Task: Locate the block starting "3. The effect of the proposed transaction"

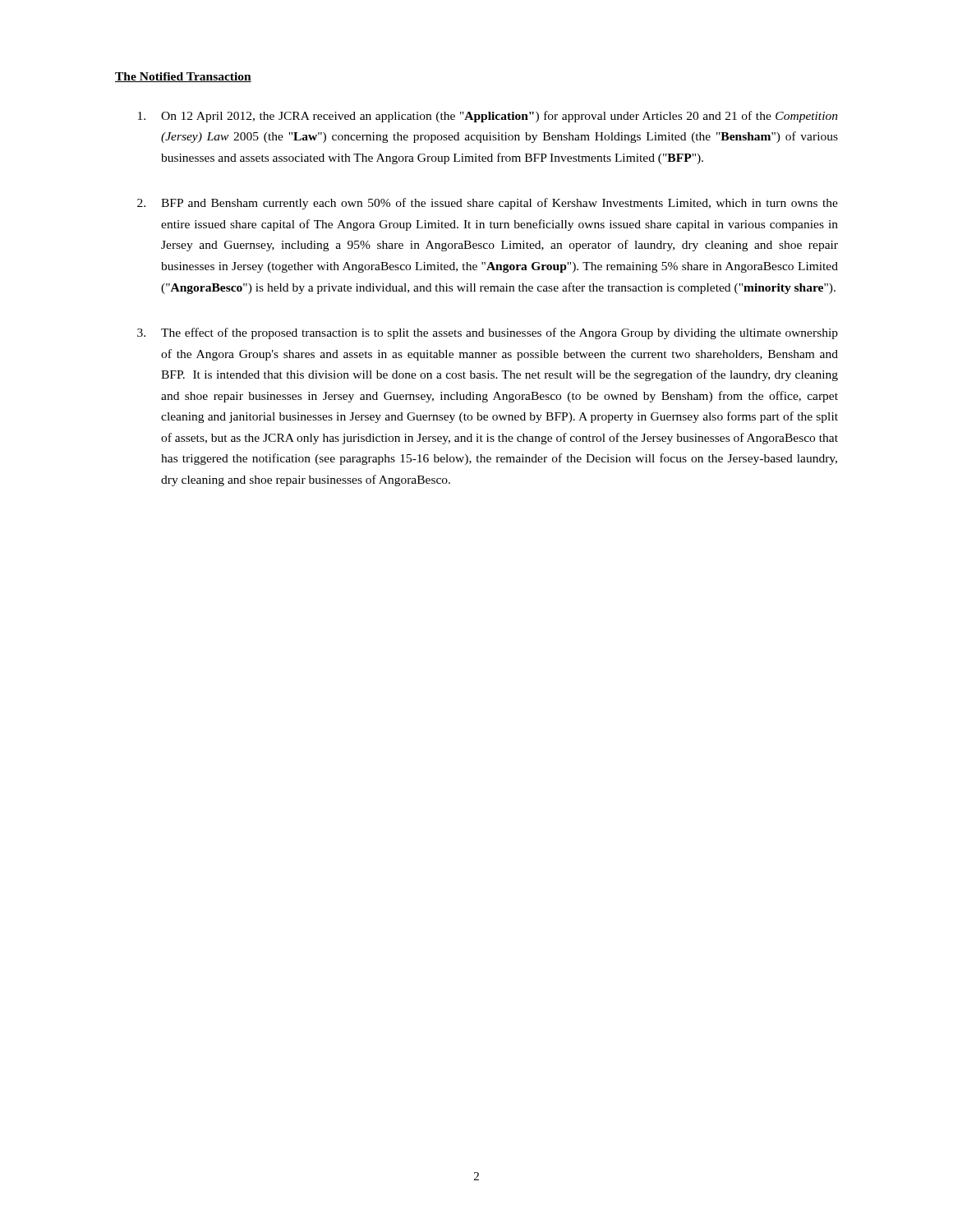Action: 476,406
